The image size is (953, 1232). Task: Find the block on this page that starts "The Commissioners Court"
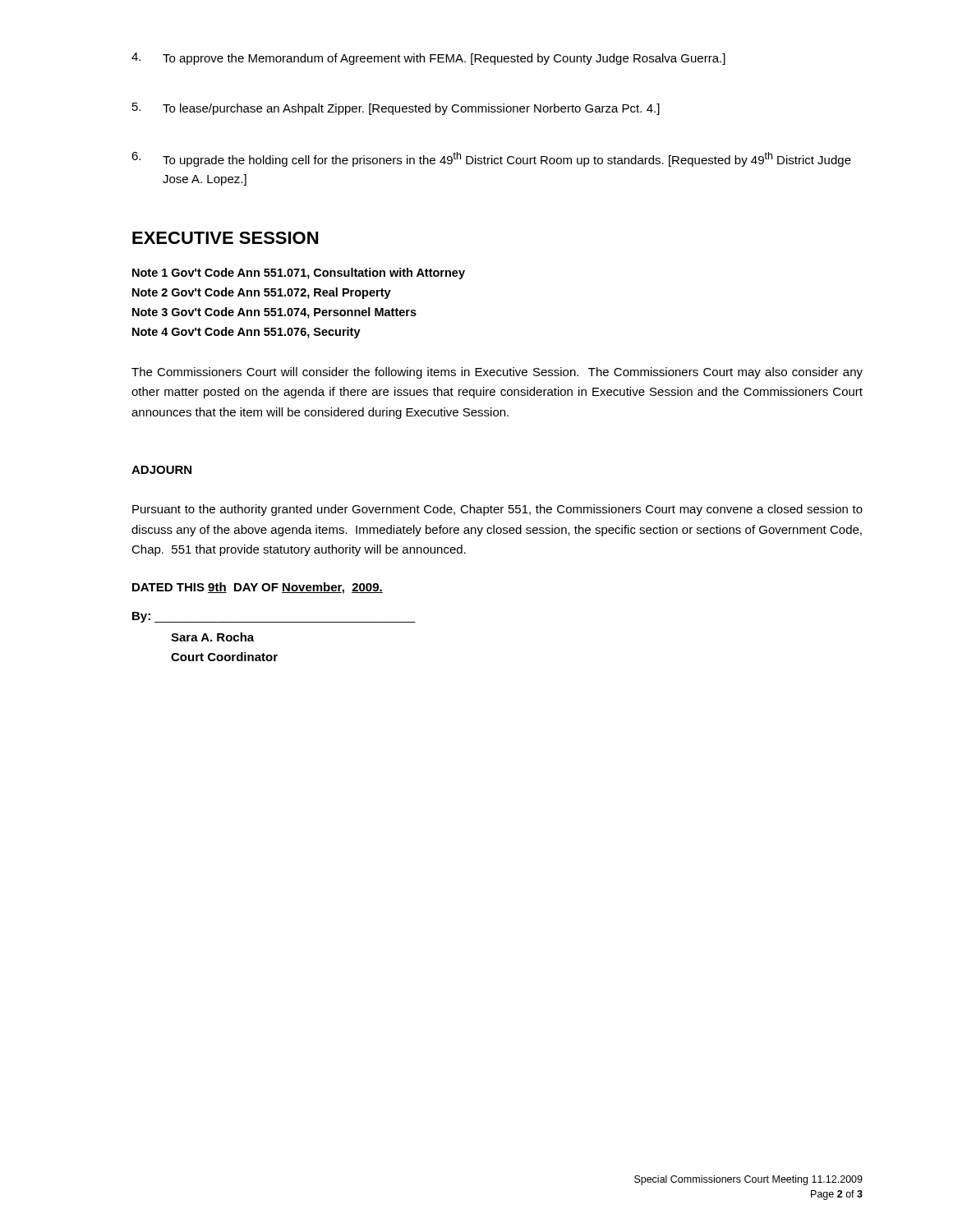click(x=497, y=392)
